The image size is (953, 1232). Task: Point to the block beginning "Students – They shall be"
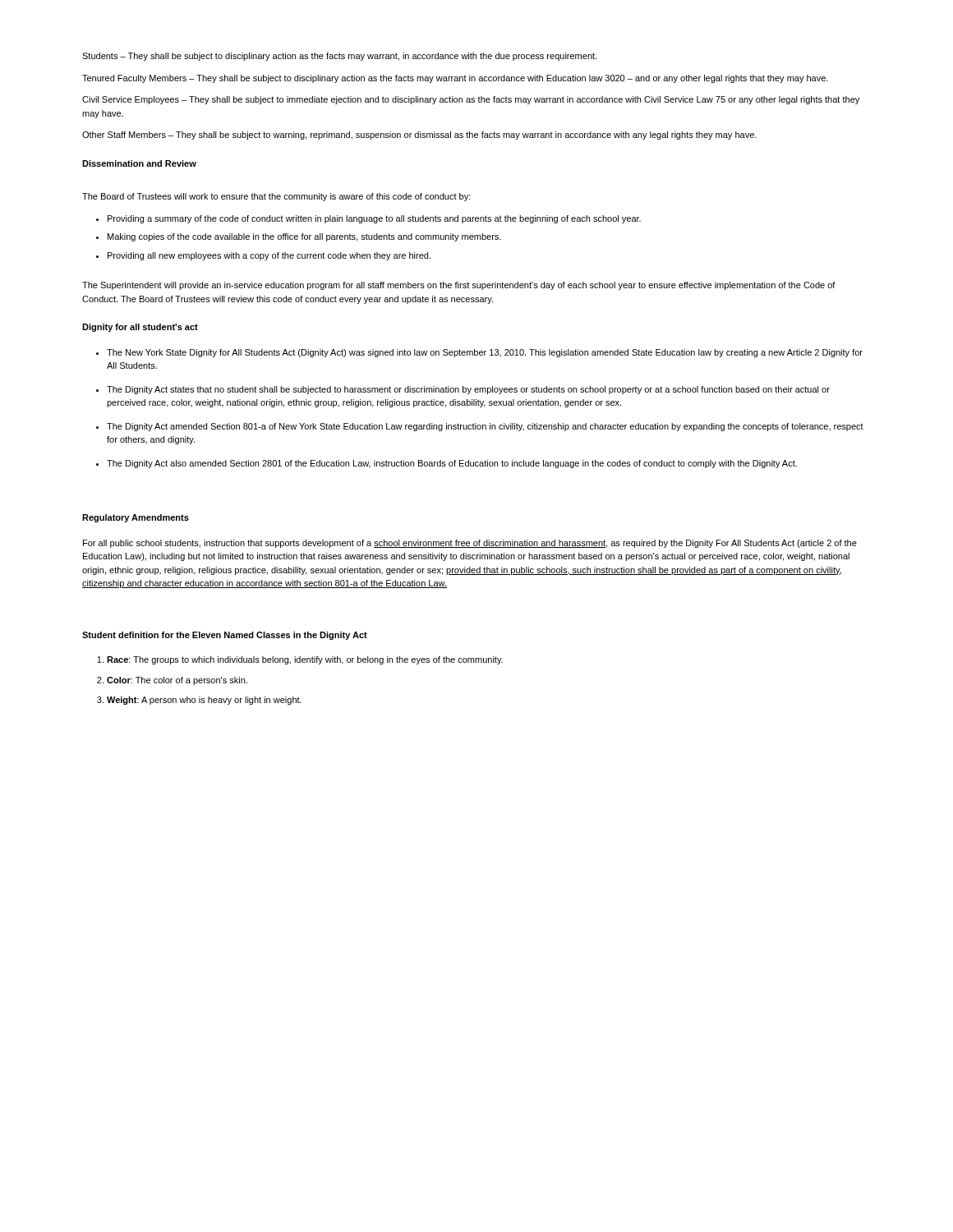tap(340, 56)
